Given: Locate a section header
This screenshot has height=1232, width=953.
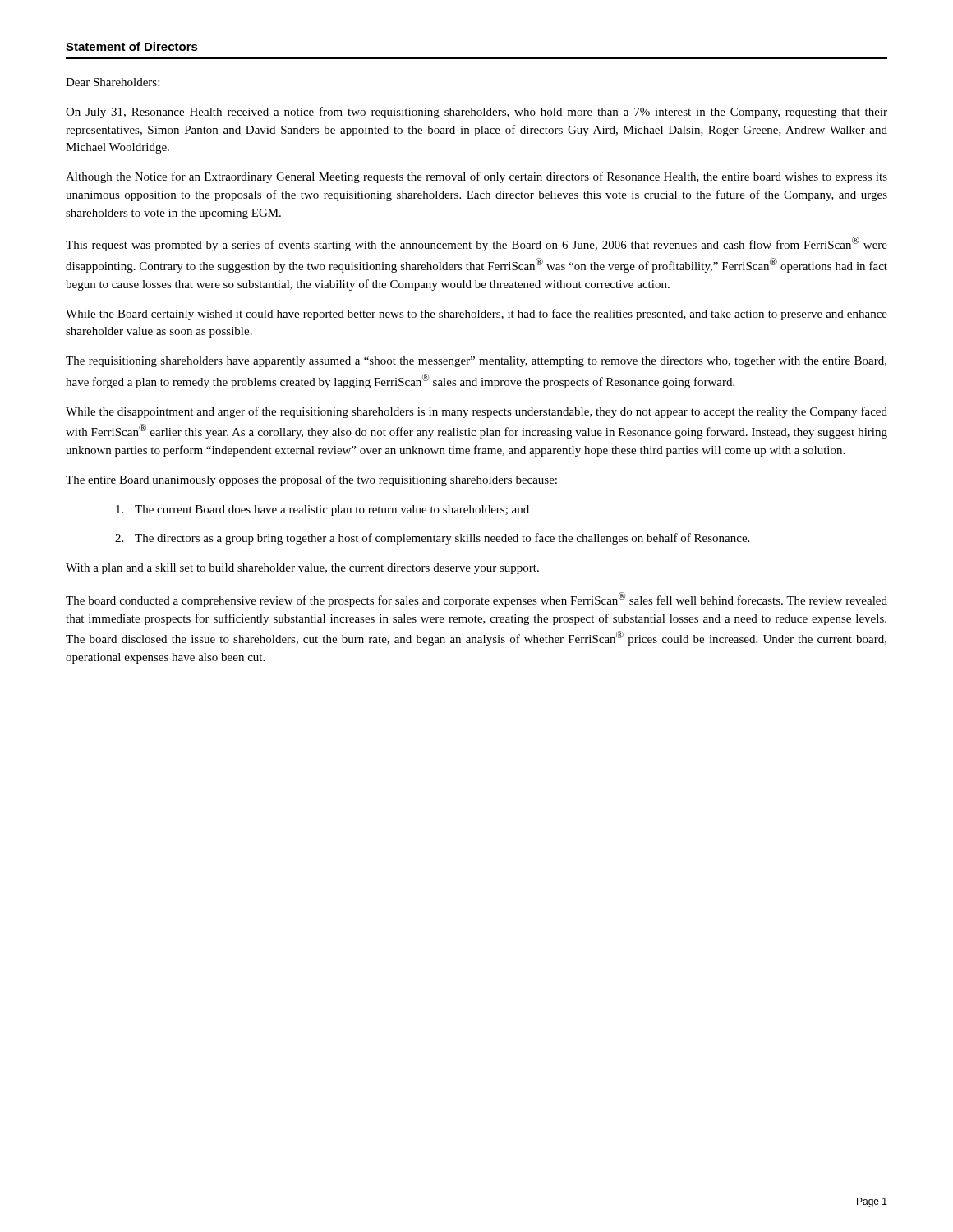Looking at the screenshot, I should point(132,46).
